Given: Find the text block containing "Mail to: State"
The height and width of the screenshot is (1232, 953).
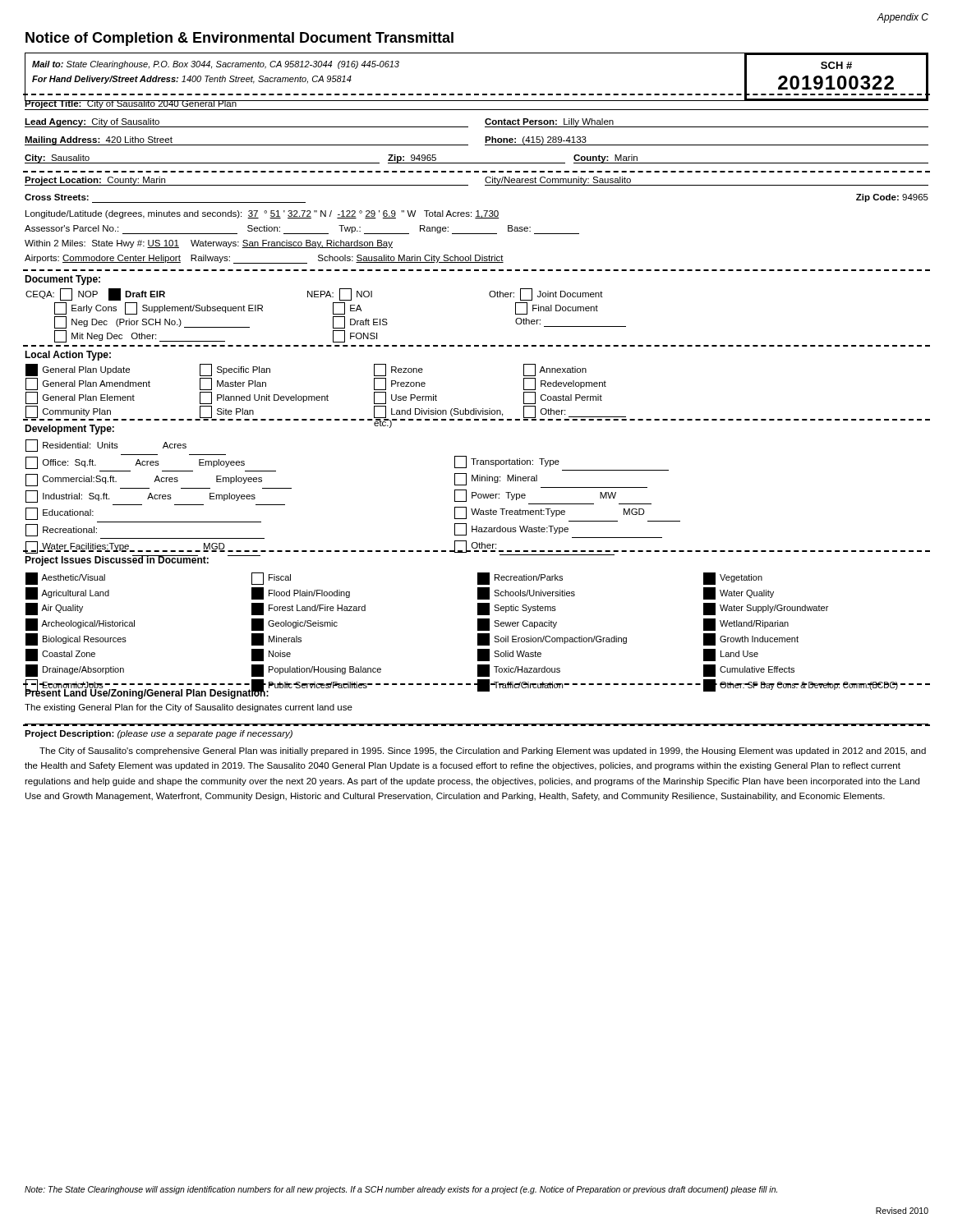Looking at the screenshot, I should 216,71.
